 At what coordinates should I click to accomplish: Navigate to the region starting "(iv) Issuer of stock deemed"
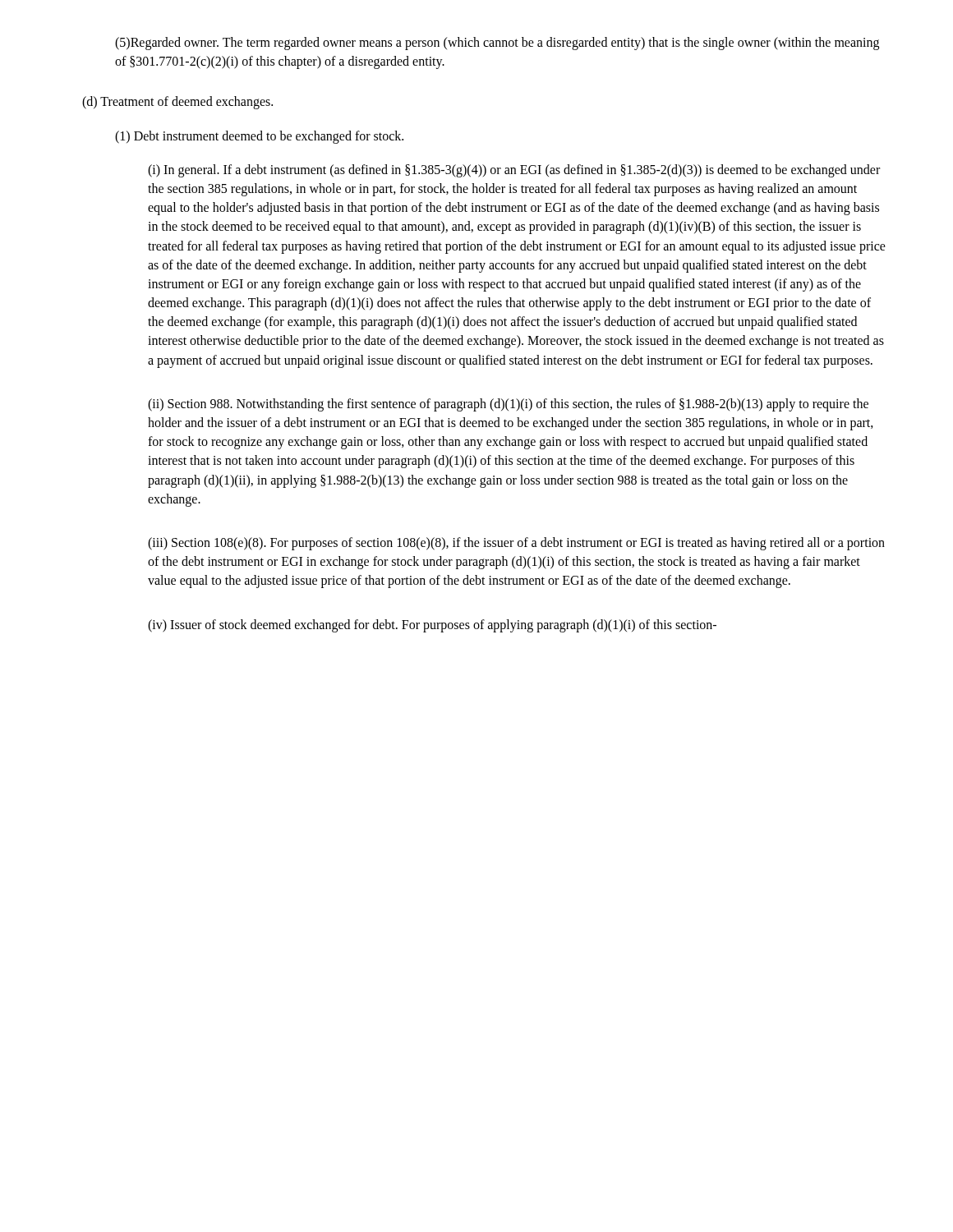[518, 624]
